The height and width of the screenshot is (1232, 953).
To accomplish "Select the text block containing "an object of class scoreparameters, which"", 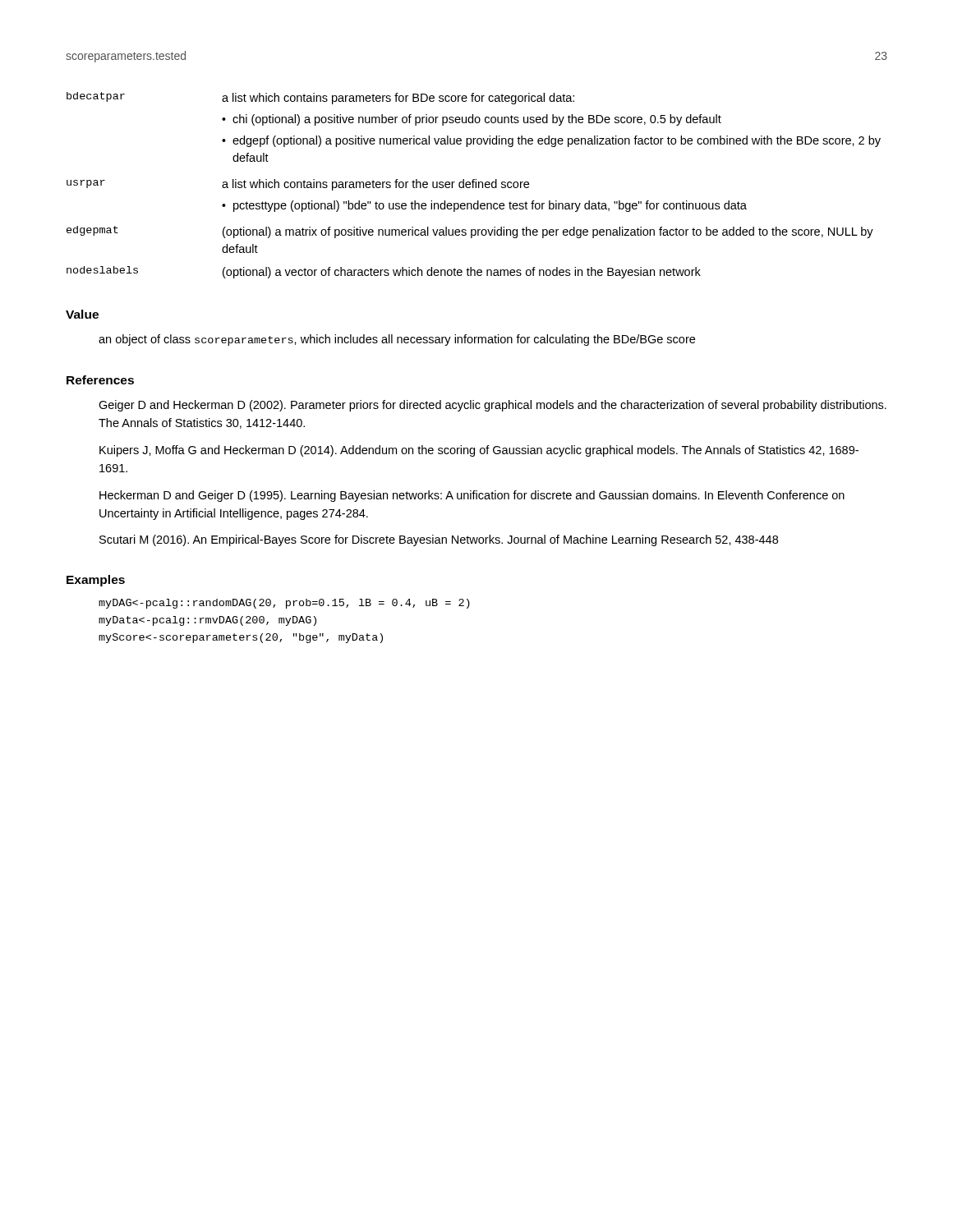I will tap(397, 339).
